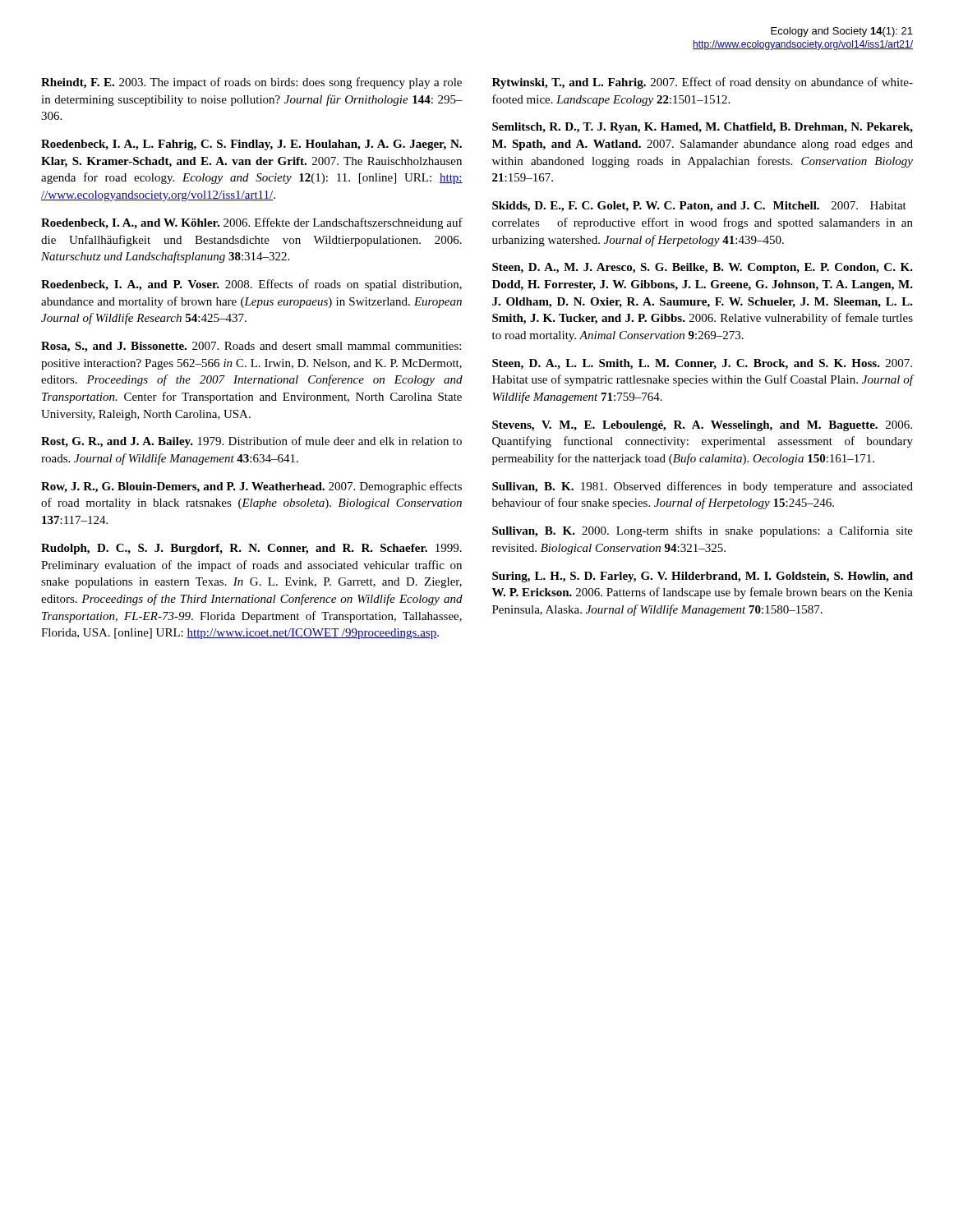Select the block starting "Semlitsch, R. D., T. J. Ryan,"
This screenshot has height=1232, width=954.
(702, 152)
